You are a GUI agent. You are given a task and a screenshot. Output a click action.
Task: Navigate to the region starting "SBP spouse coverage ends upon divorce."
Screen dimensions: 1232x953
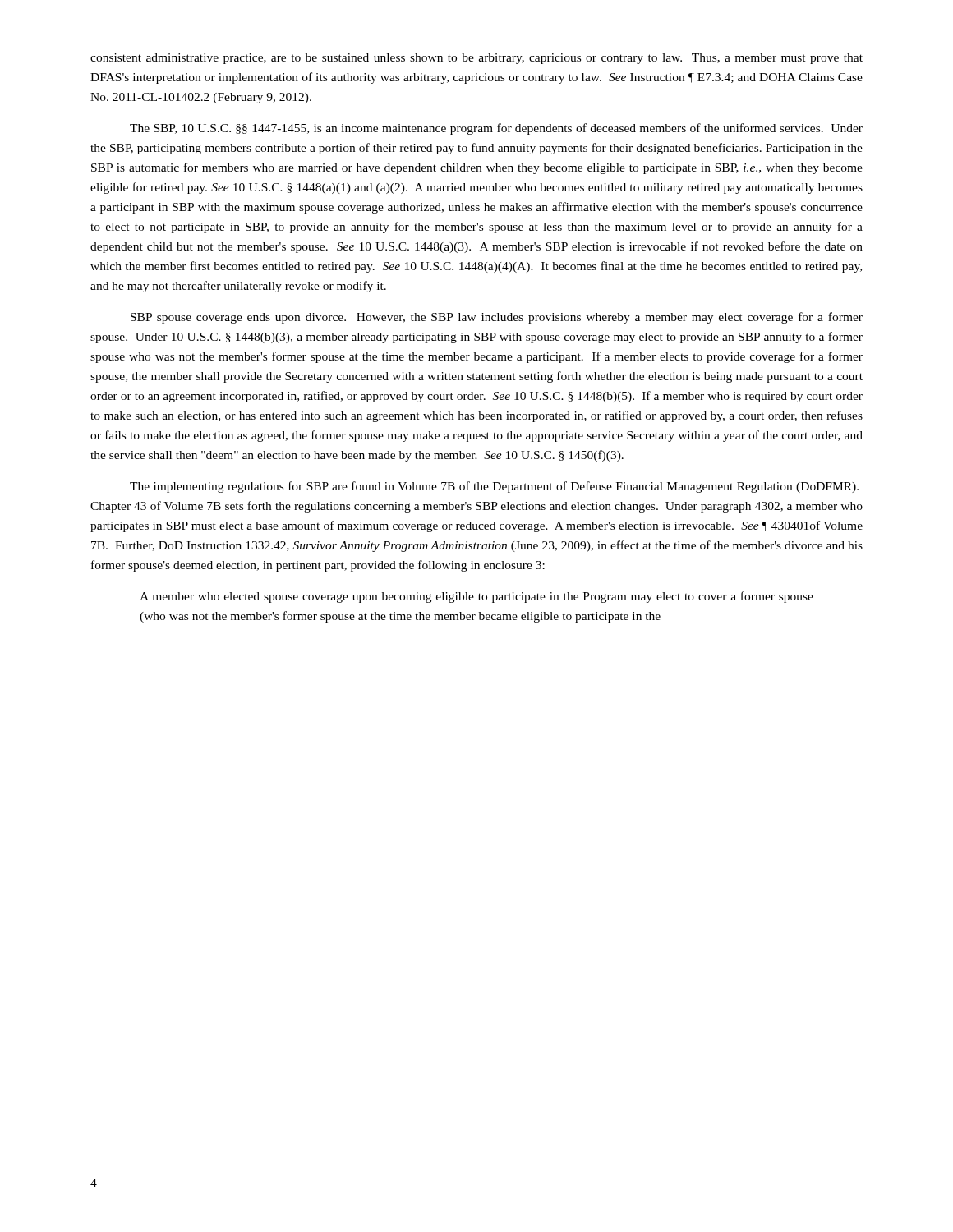pos(476,386)
